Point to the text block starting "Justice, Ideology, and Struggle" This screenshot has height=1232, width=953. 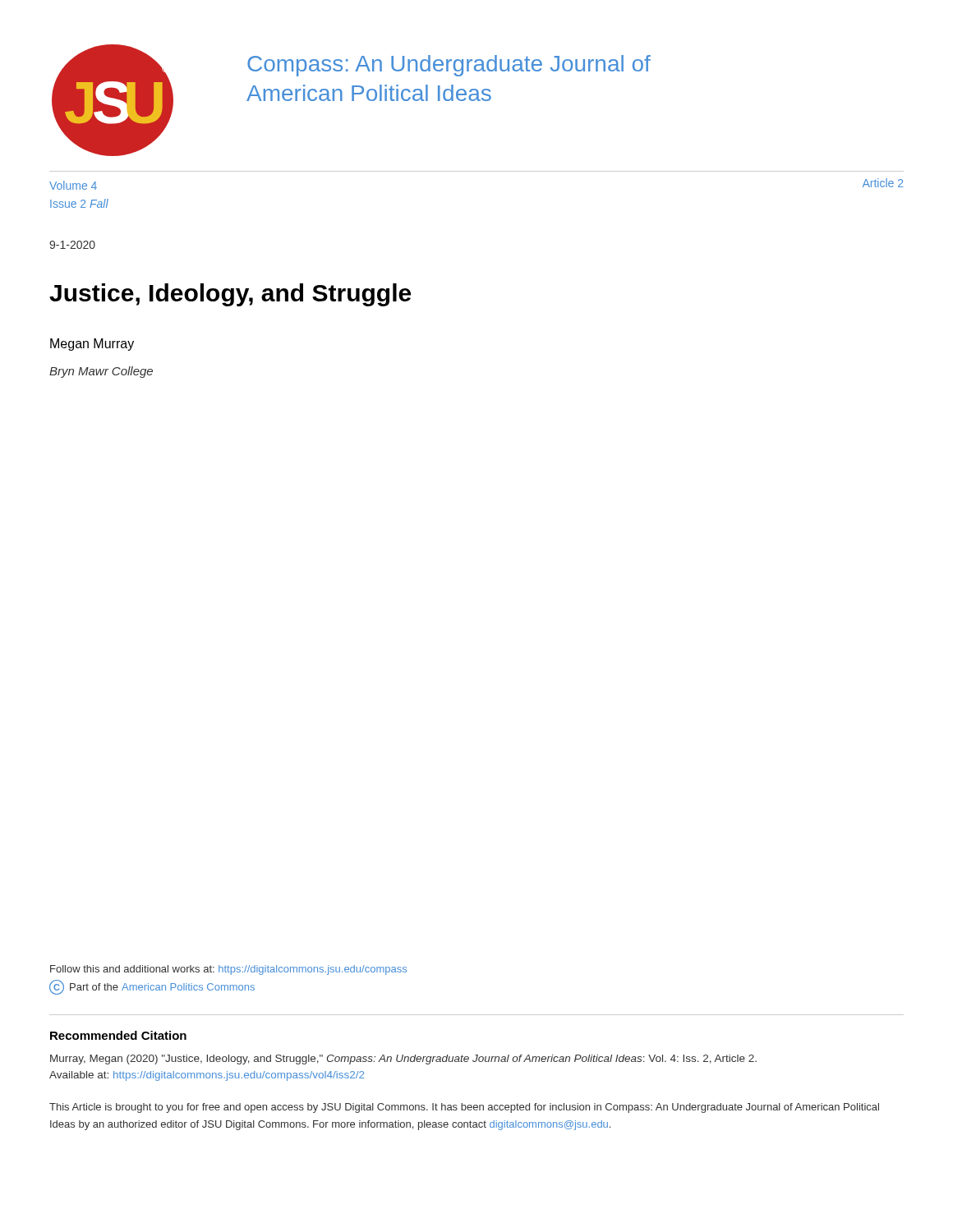231,293
